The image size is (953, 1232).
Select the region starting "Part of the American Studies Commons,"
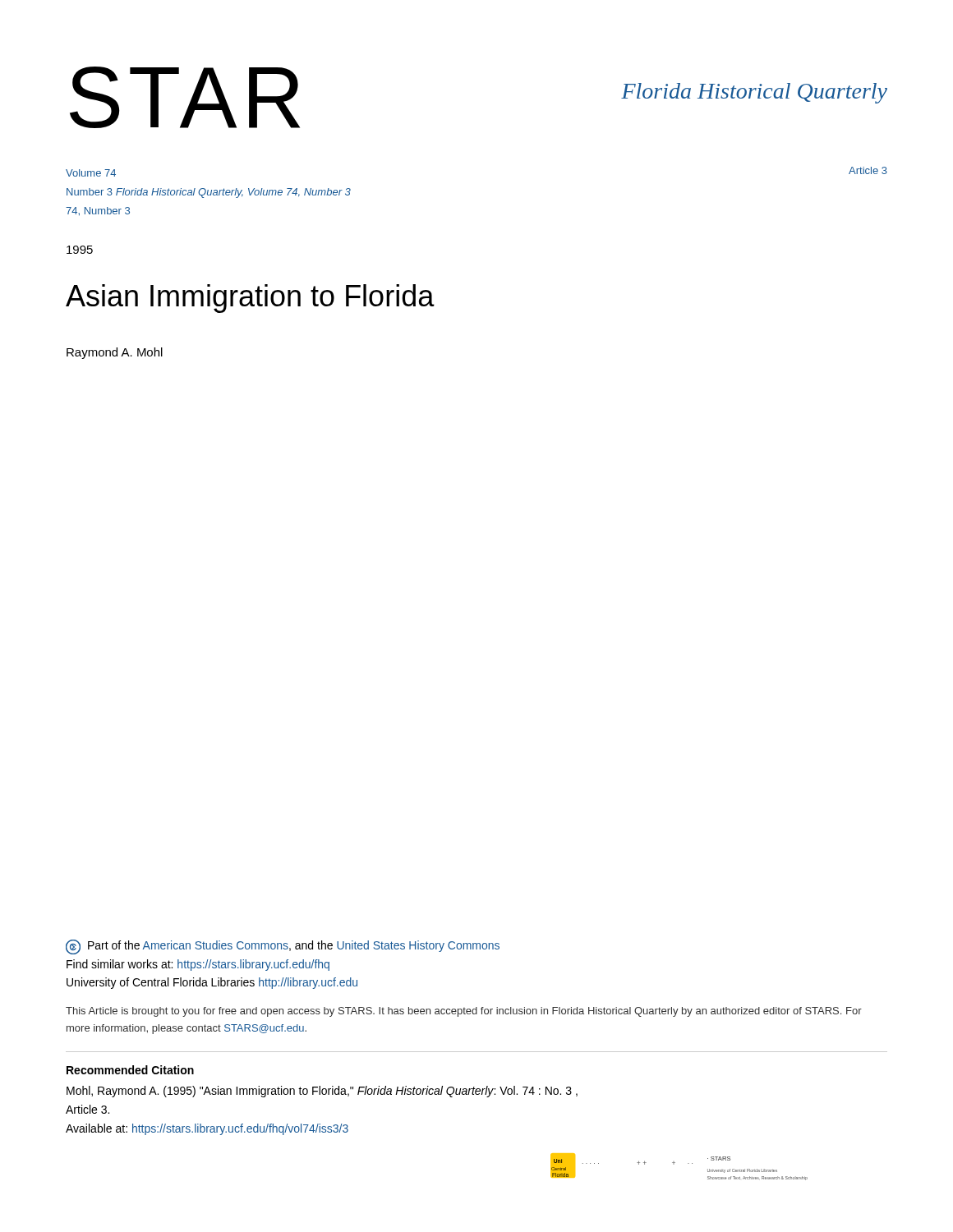tap(283, 964)
